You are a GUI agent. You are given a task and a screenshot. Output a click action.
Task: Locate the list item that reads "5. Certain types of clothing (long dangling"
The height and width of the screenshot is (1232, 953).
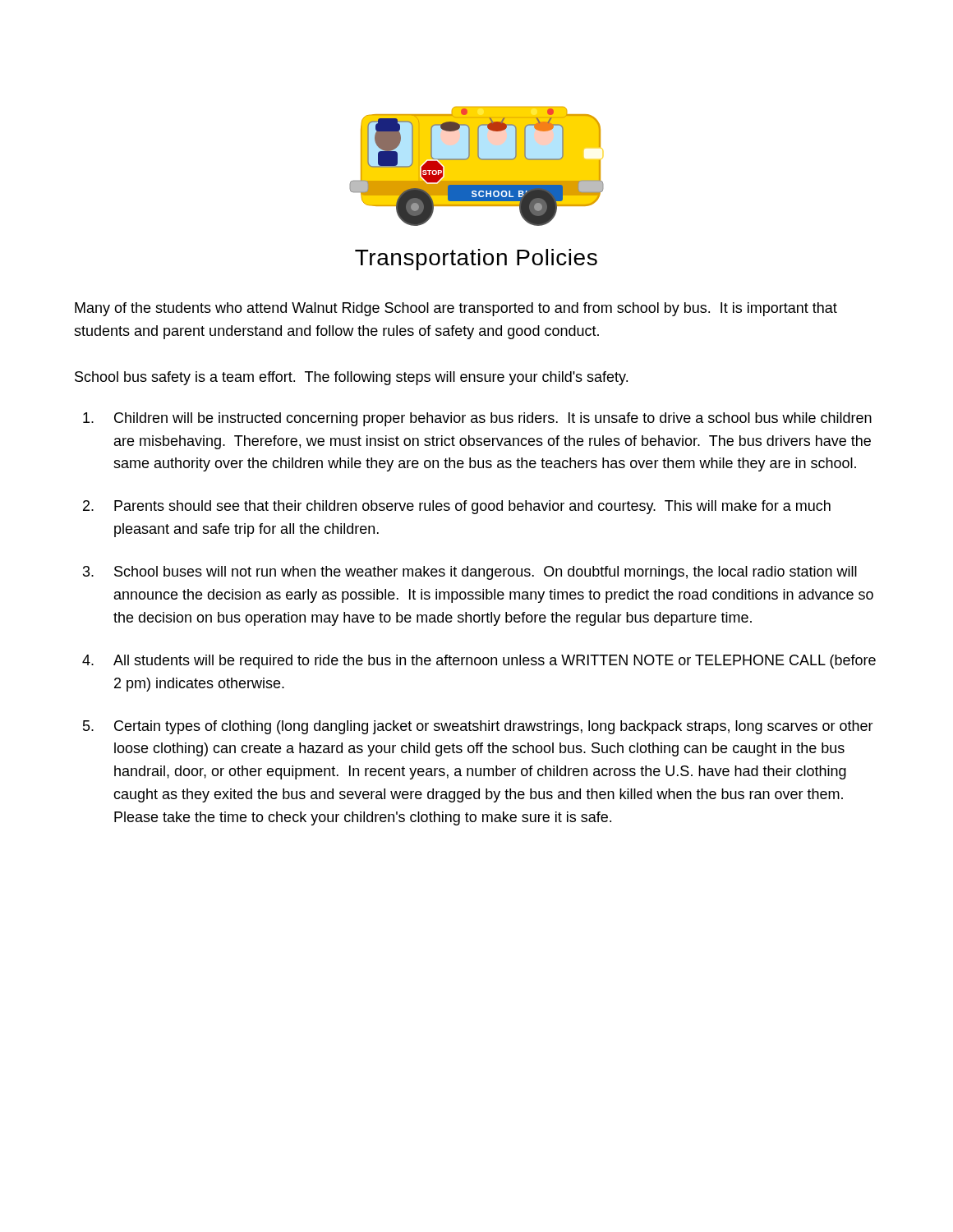point(481,772)
